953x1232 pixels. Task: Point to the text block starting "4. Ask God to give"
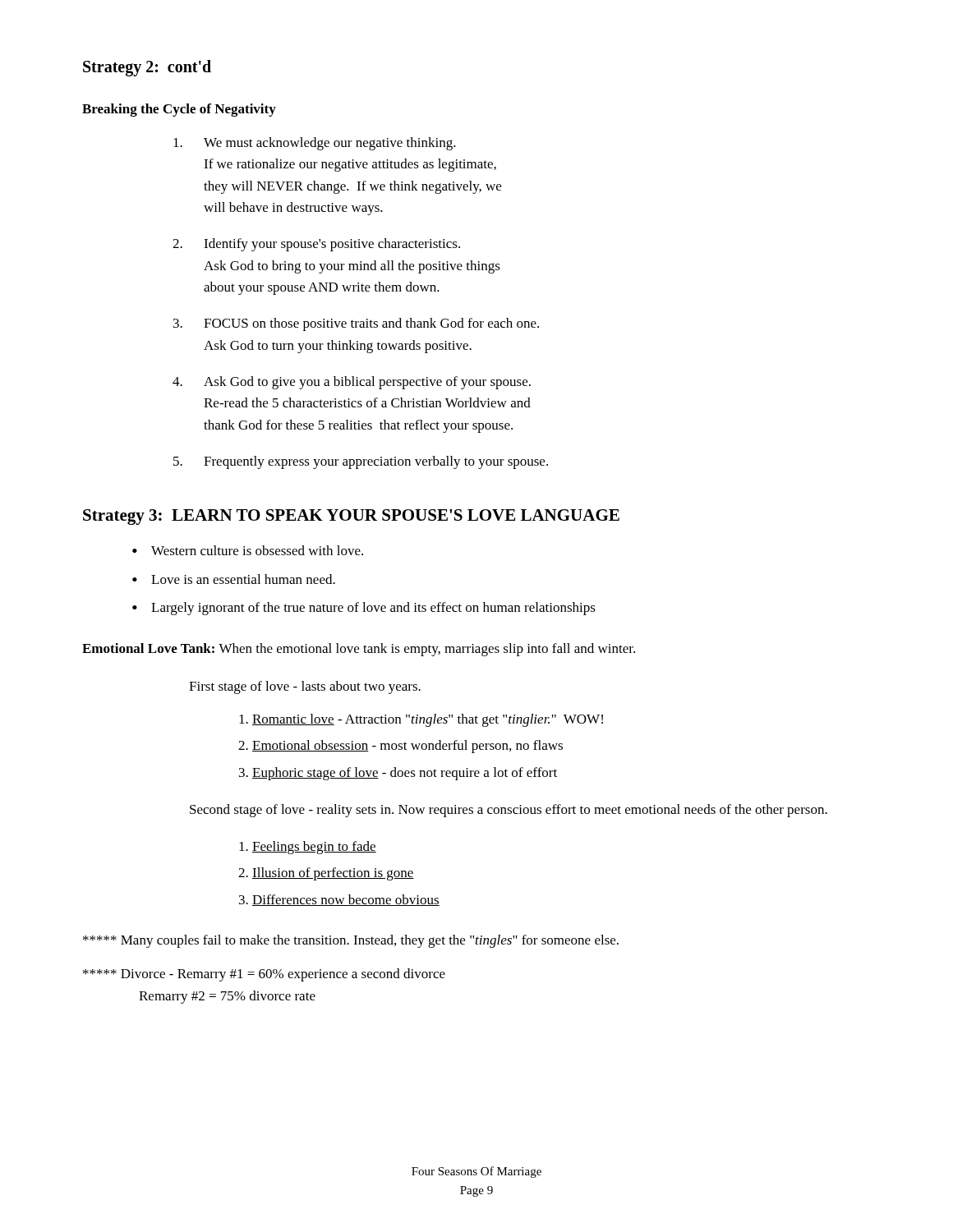[x=522, y=404]
